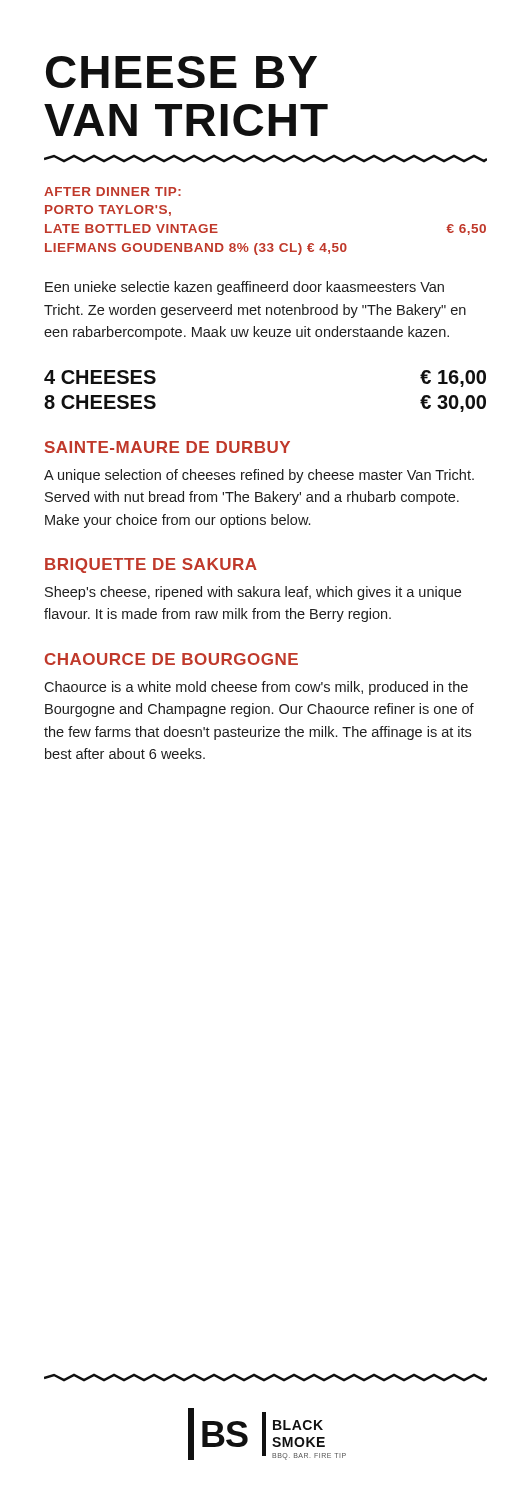The height and width of the screenshot is (1500, 531).
Task: Select the section header that reads "SAINTE-MAURE DE DURBUY"
Action: pyautogui.click(x=168, y=447)
